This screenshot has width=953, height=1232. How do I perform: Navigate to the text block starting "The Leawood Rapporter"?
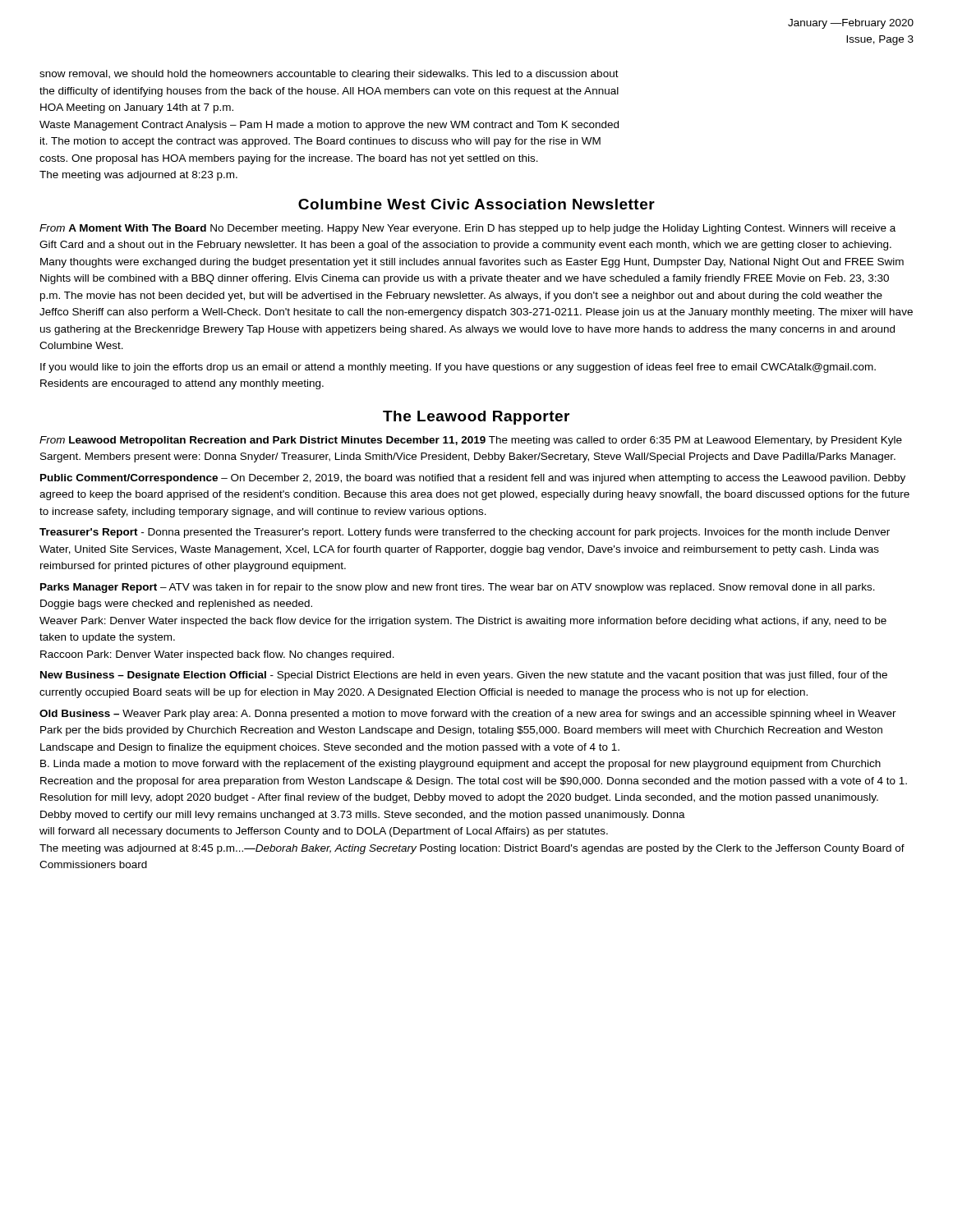pos(476,416)
